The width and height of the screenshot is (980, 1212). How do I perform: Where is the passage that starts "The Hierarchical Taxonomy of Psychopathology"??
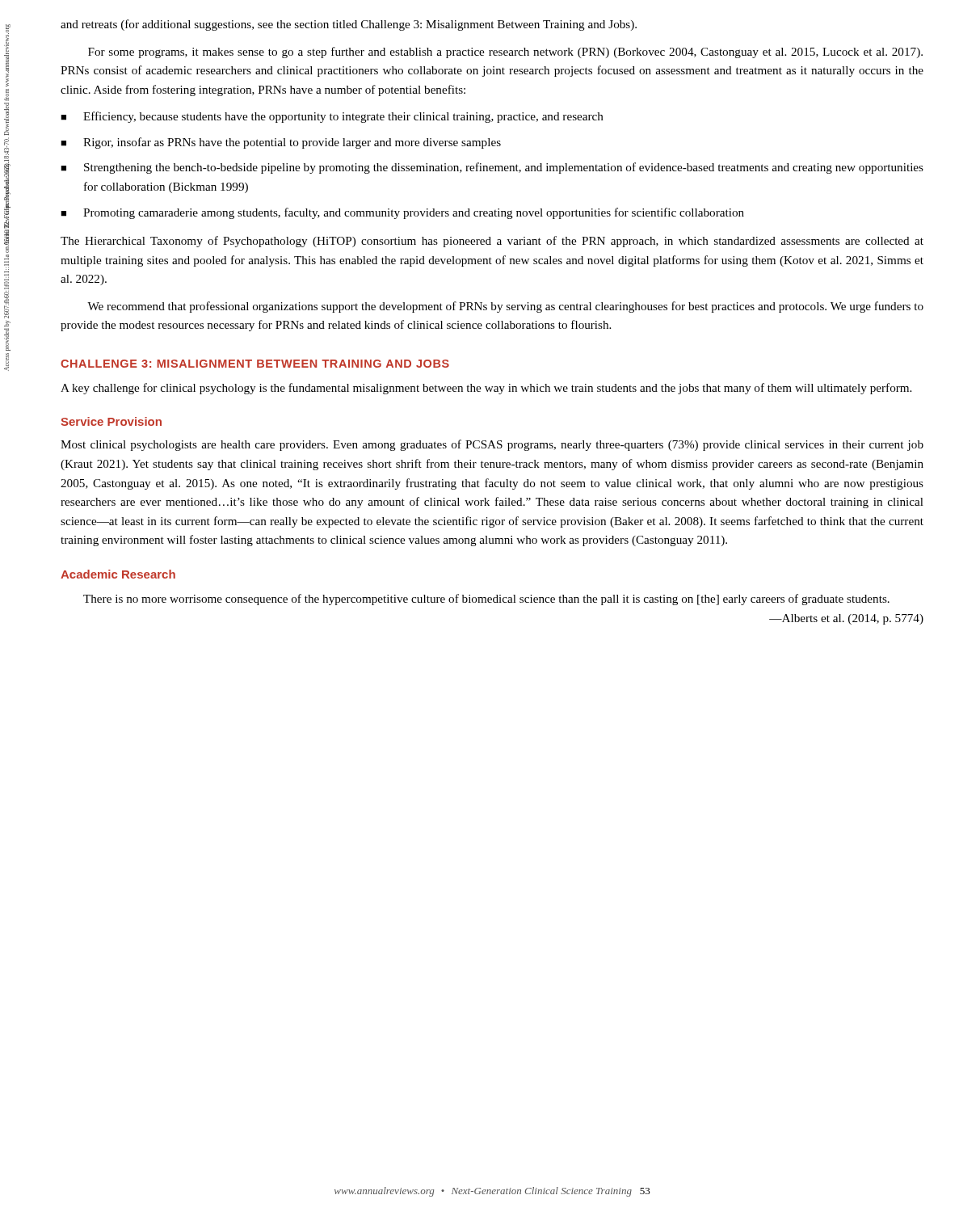pos(492,242)
